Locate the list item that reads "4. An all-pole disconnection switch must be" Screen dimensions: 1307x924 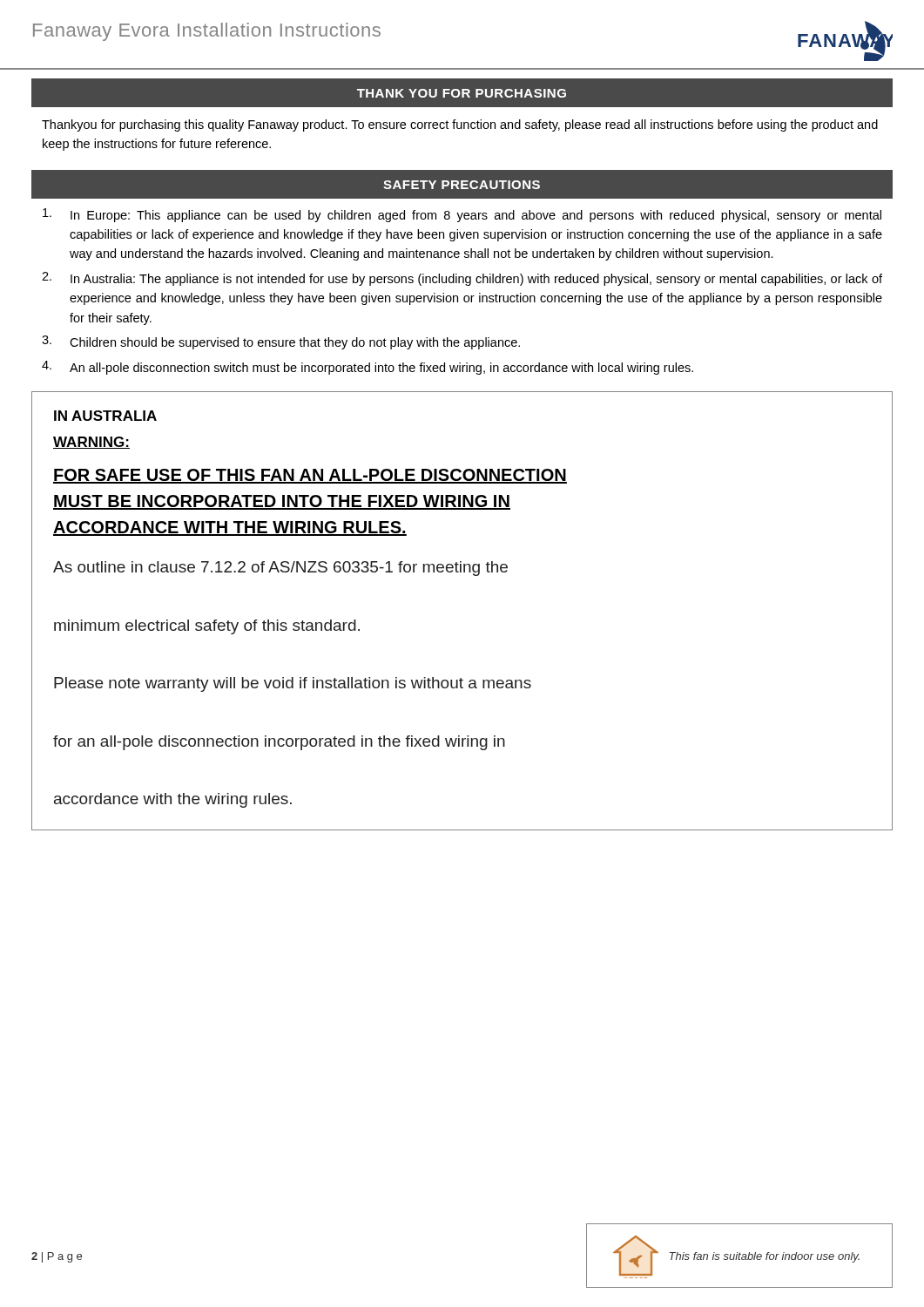tap(368, 368)
